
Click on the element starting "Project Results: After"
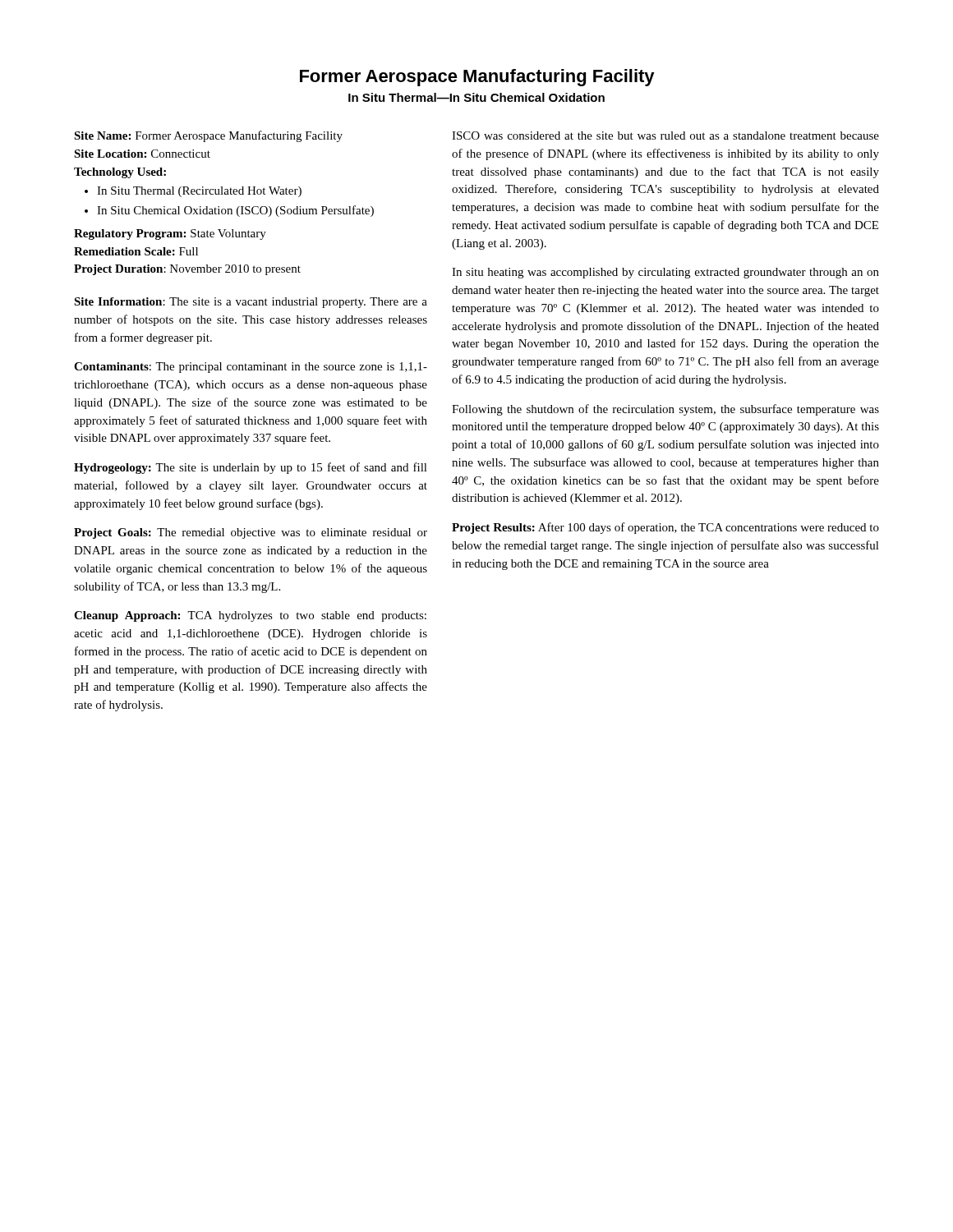click(x=665, y=546)
